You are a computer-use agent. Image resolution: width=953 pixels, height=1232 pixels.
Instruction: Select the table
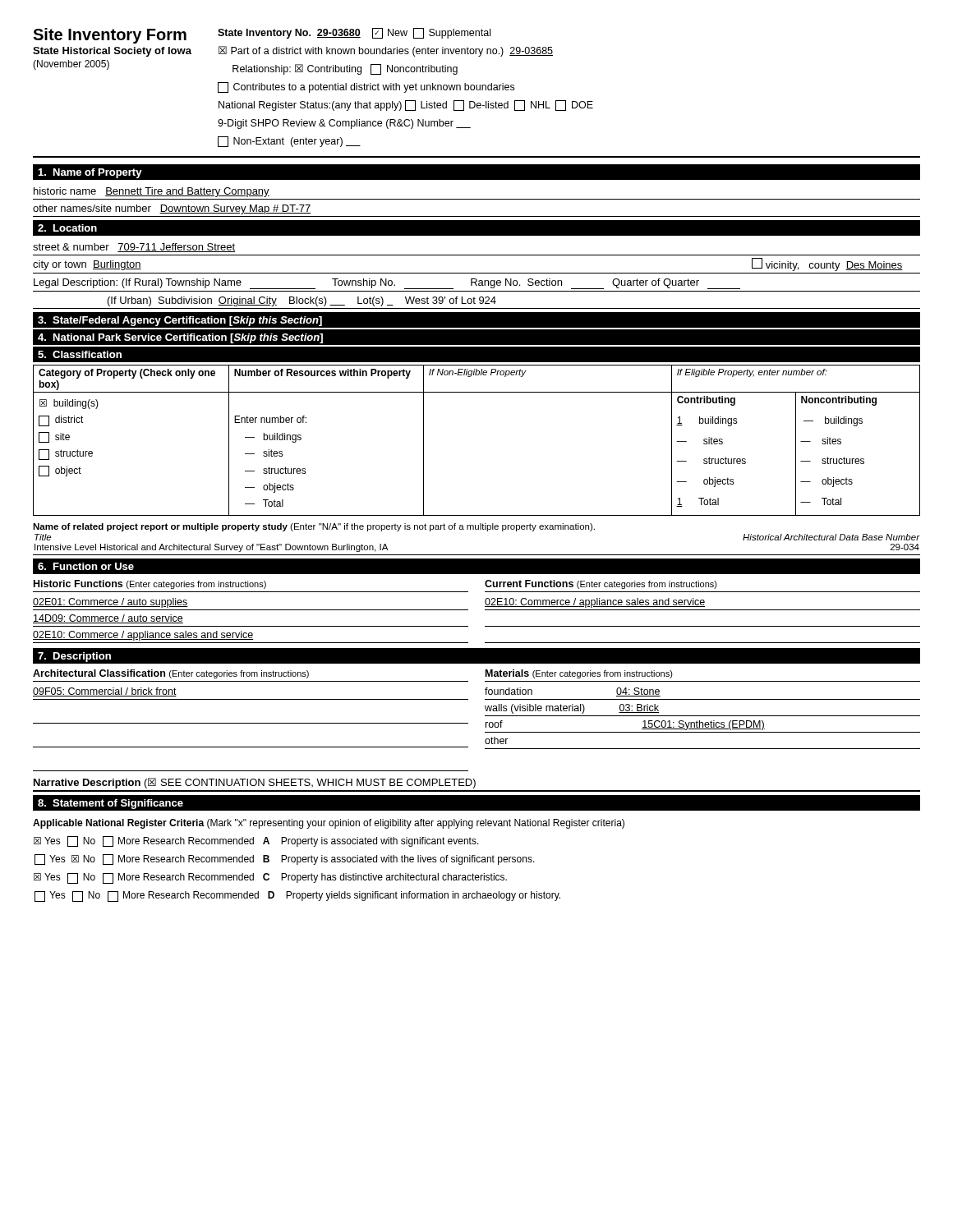point(476,440)
